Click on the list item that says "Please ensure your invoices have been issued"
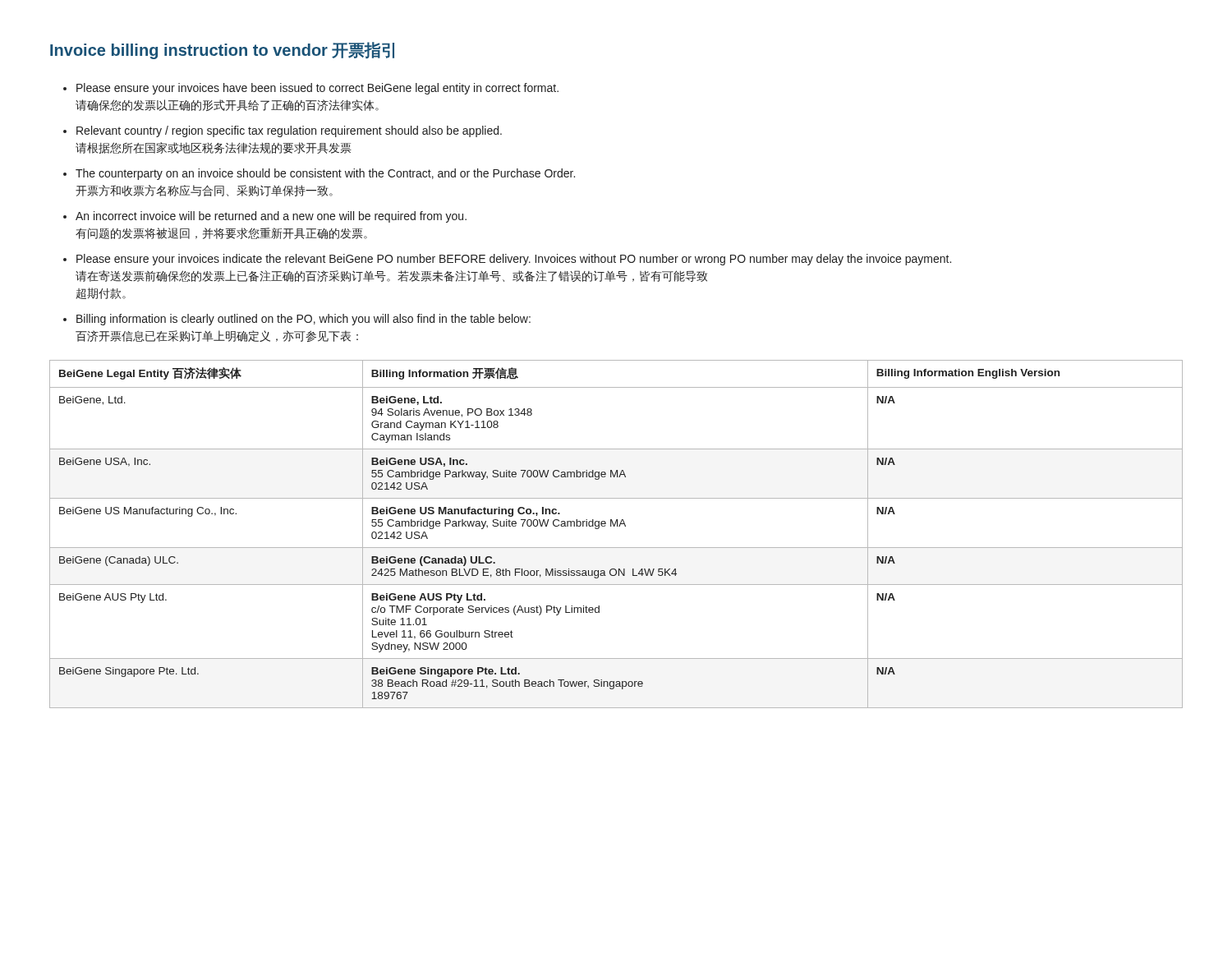Image resolution: width=1232 pixels, height=953 pixels. (x=317, y=89)
